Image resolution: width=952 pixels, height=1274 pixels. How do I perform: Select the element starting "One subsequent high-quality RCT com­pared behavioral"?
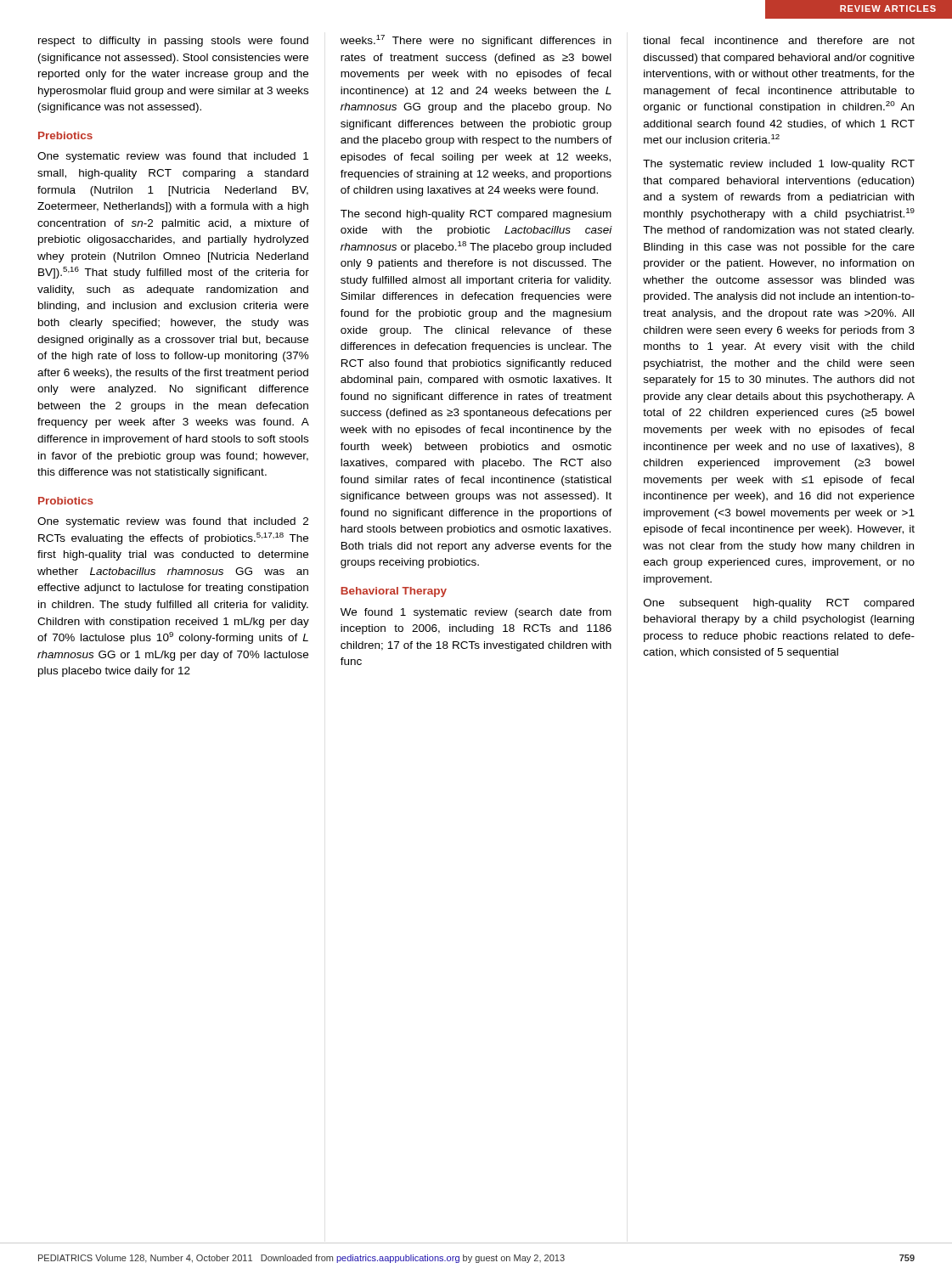(x=779, y=627)
